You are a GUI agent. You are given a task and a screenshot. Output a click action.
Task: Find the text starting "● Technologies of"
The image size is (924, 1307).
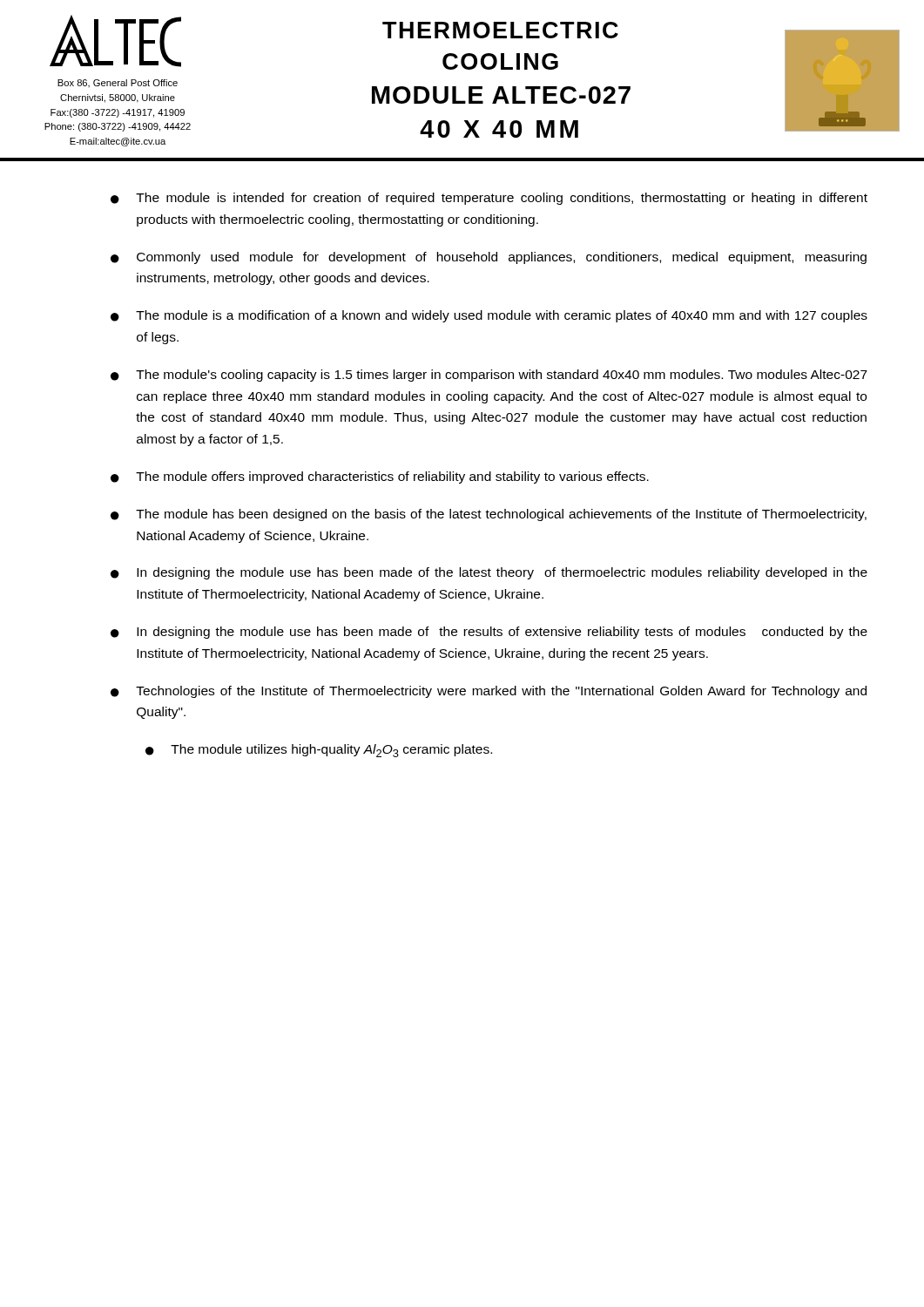coord(488,702)
